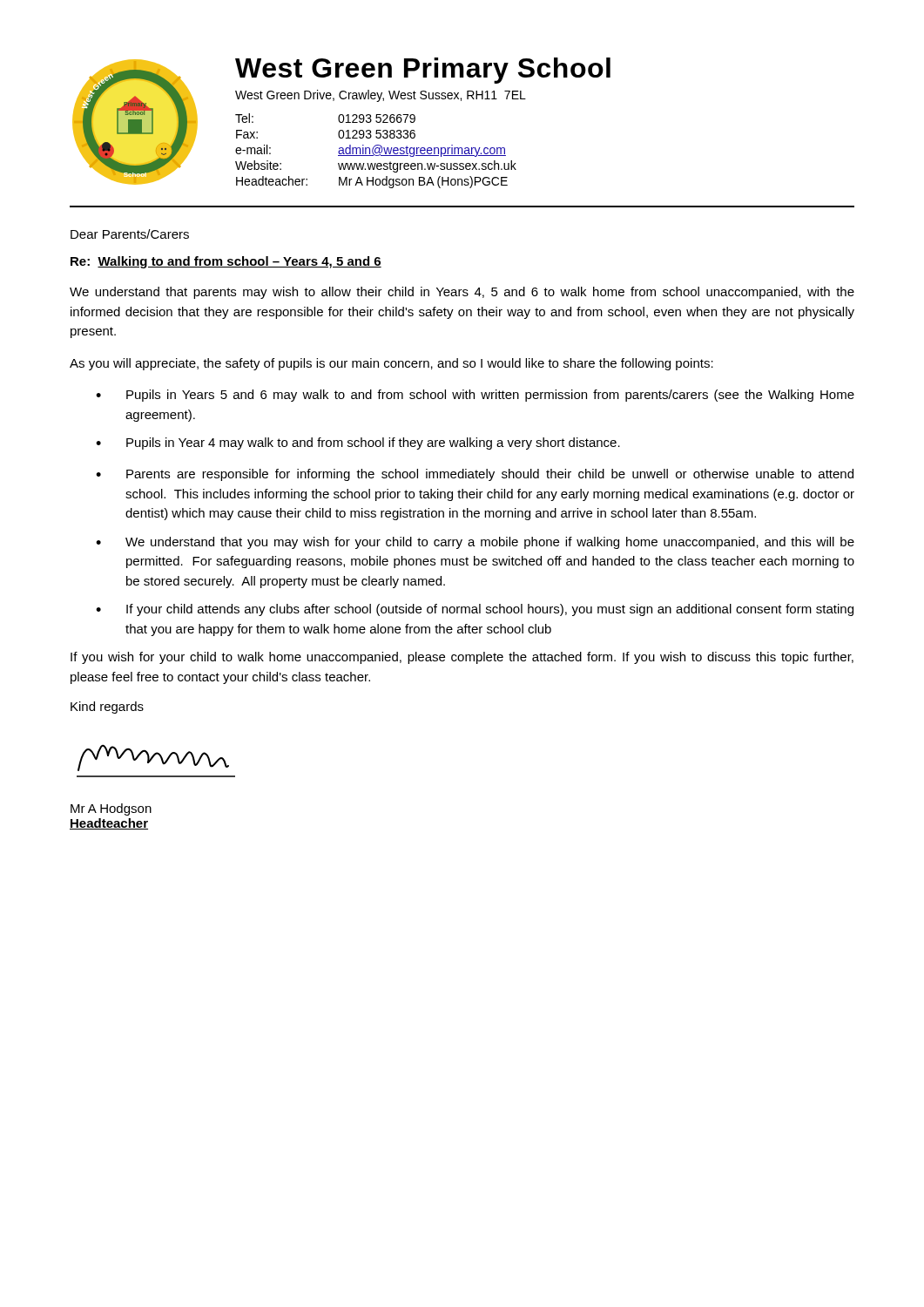Locate the list item containing "• If your child attends any clubs"
This screenshot has height=1307, width=924.
click(x=462, y=619)
